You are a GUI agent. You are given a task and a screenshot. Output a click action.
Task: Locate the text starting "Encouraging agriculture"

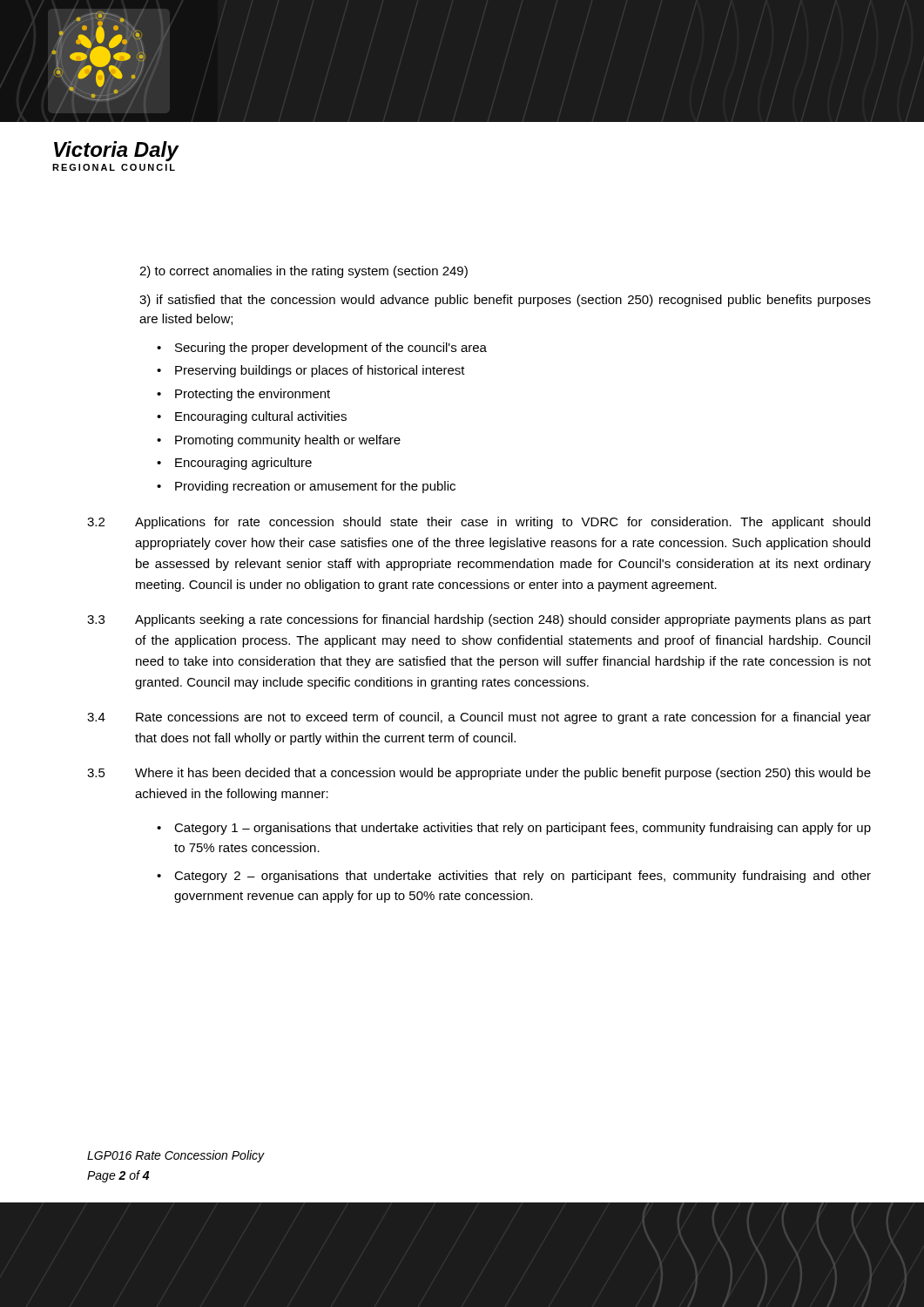(x=243, y=462)
